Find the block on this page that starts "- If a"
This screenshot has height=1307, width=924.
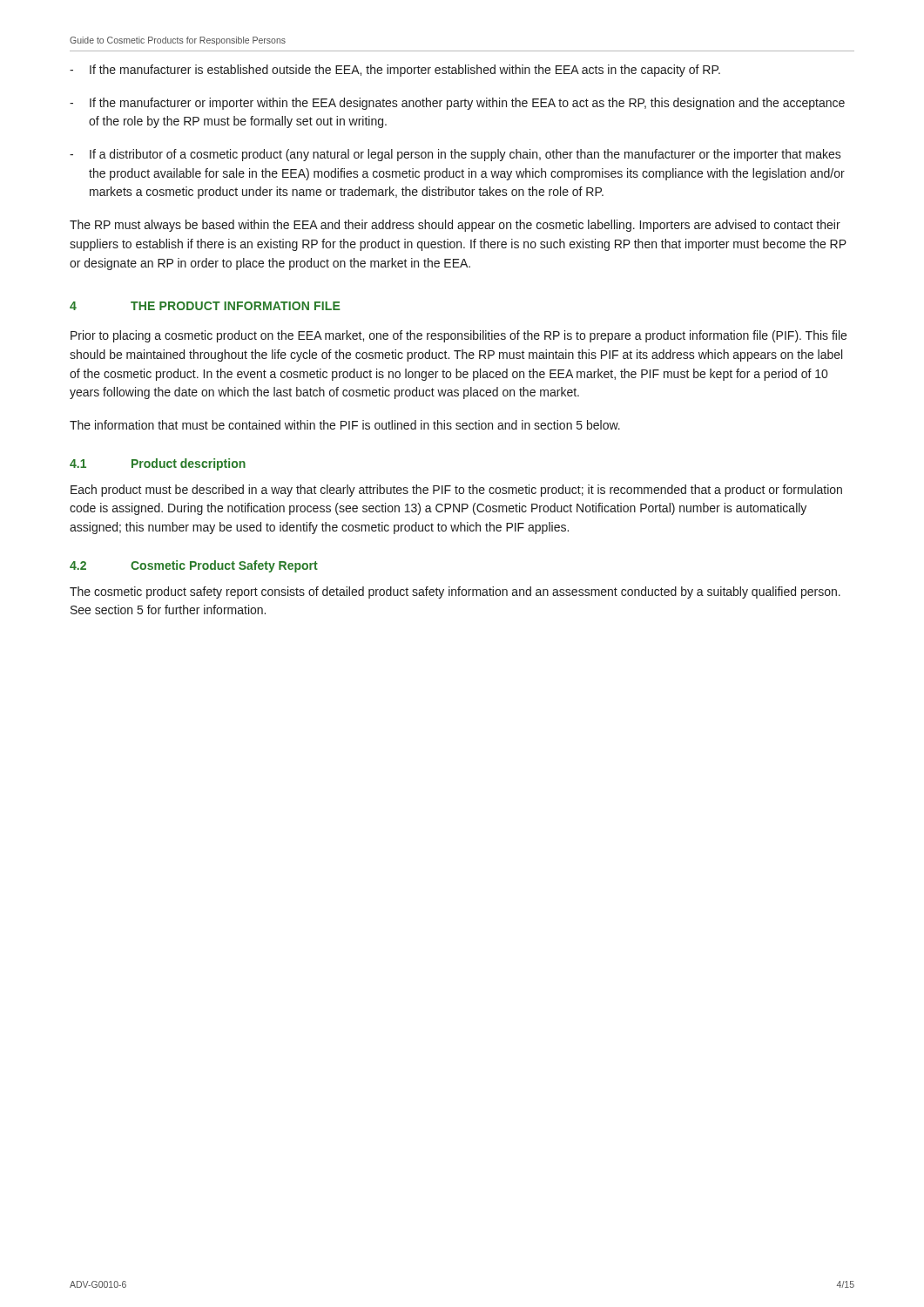coord(462,174)
